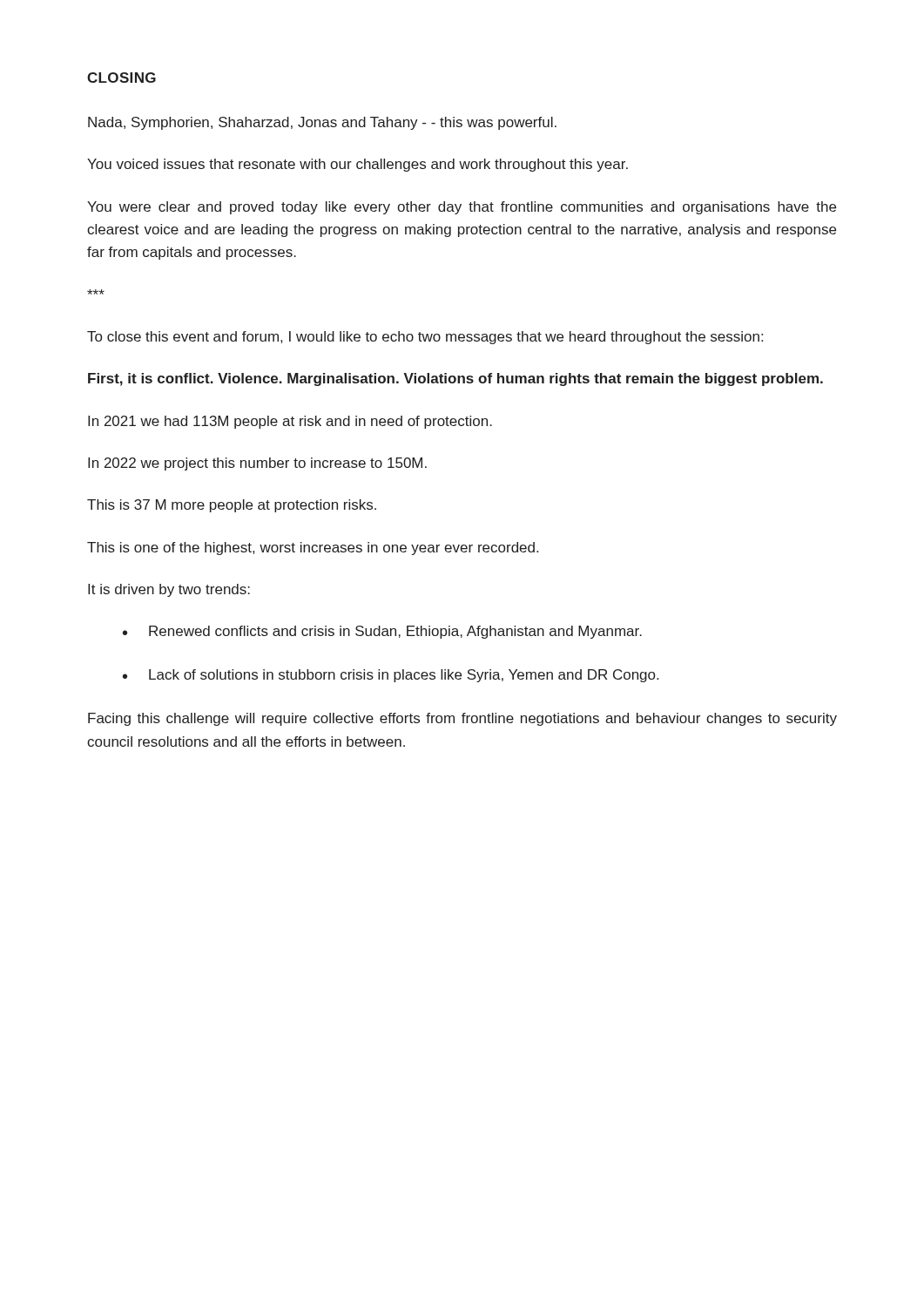924x1307 pixels.
Task: Where does it say "It is driven by two trends:"?
Action: click(x=169, y=590)
